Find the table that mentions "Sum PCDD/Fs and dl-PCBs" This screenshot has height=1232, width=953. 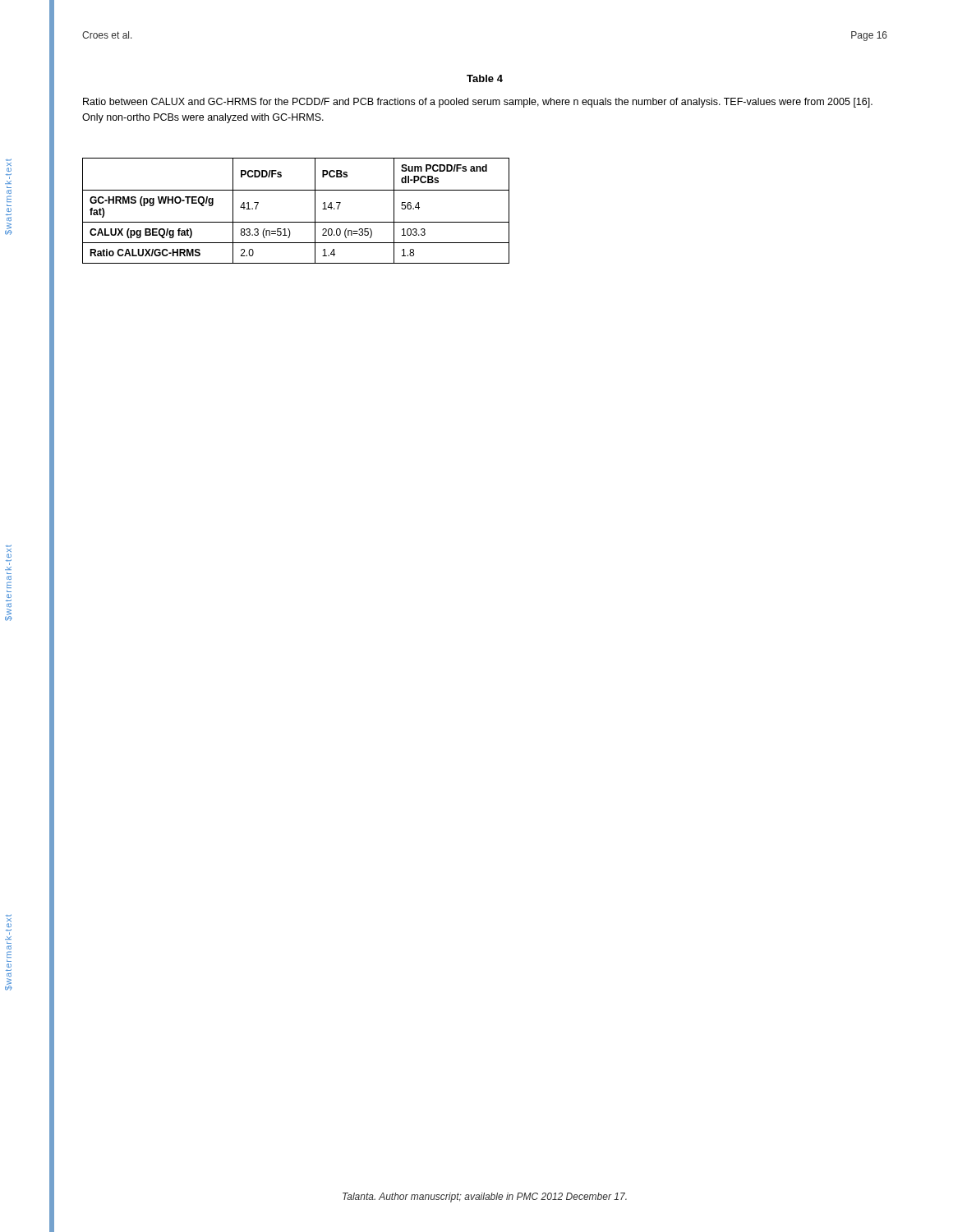tap(296, 211)
